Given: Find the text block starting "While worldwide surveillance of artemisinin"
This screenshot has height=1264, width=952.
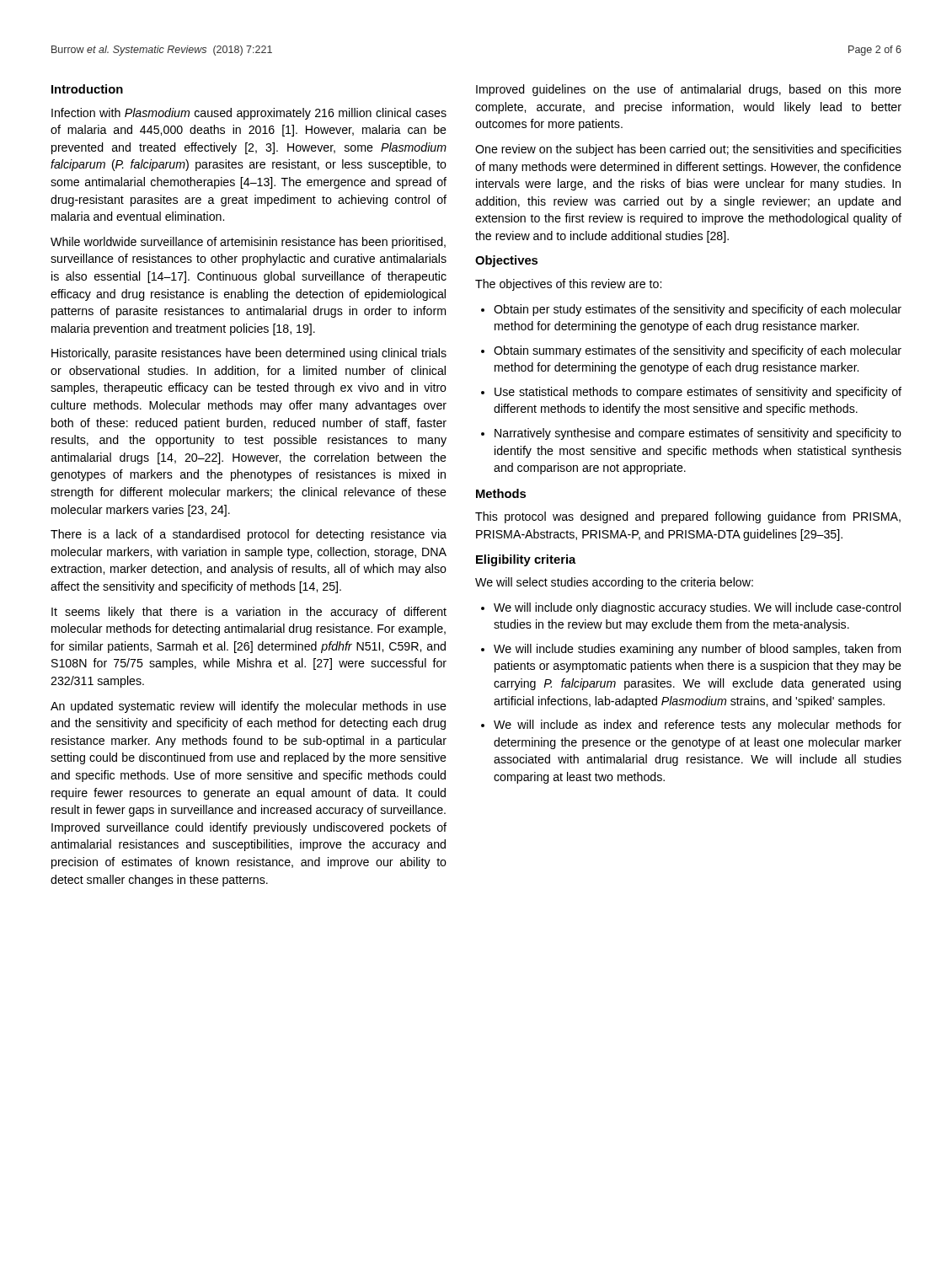Looking at the screenshot, I should coord(249,285).
